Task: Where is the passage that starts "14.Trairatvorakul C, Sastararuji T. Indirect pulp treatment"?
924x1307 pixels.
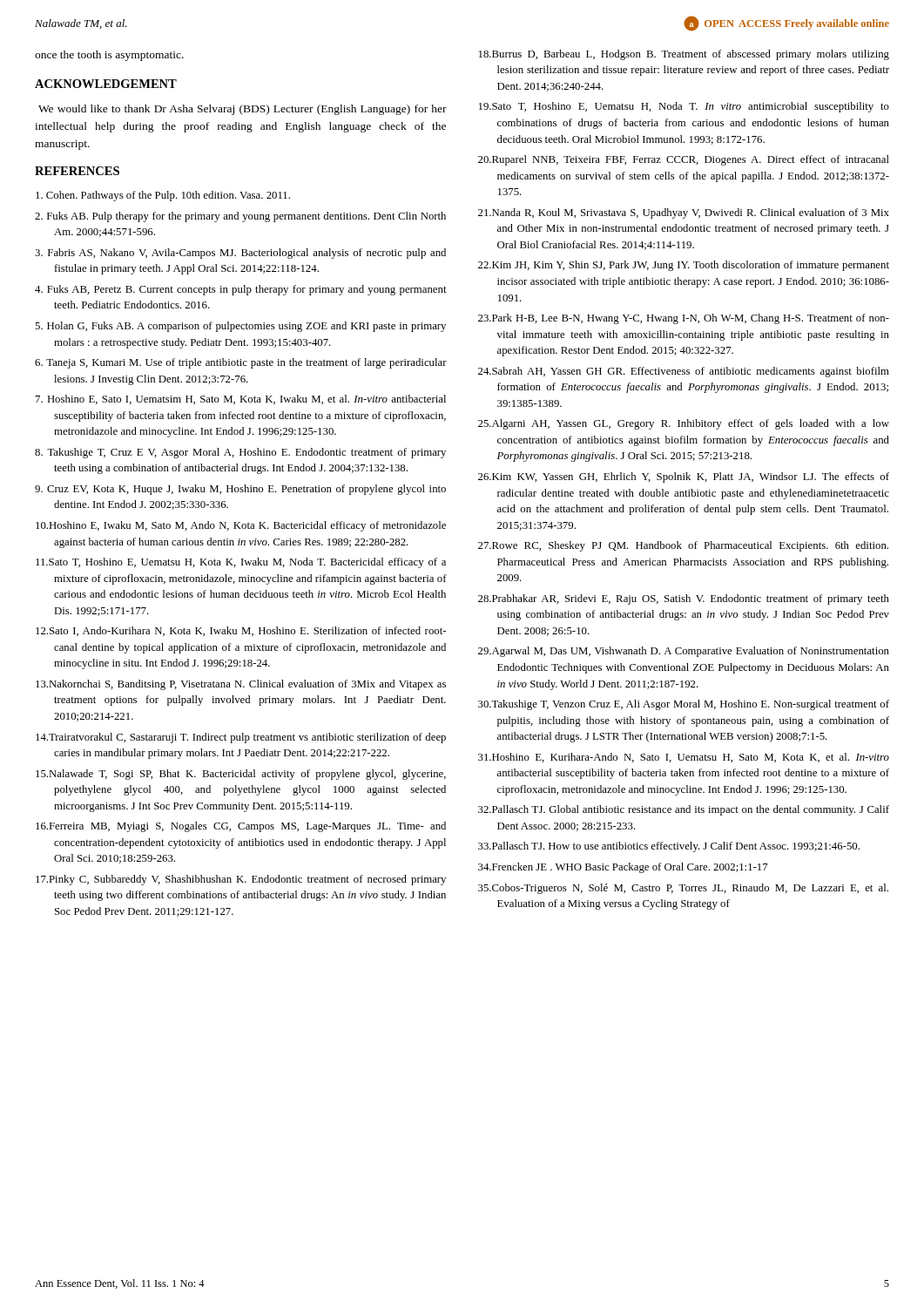Action: (x=241, y=745)
